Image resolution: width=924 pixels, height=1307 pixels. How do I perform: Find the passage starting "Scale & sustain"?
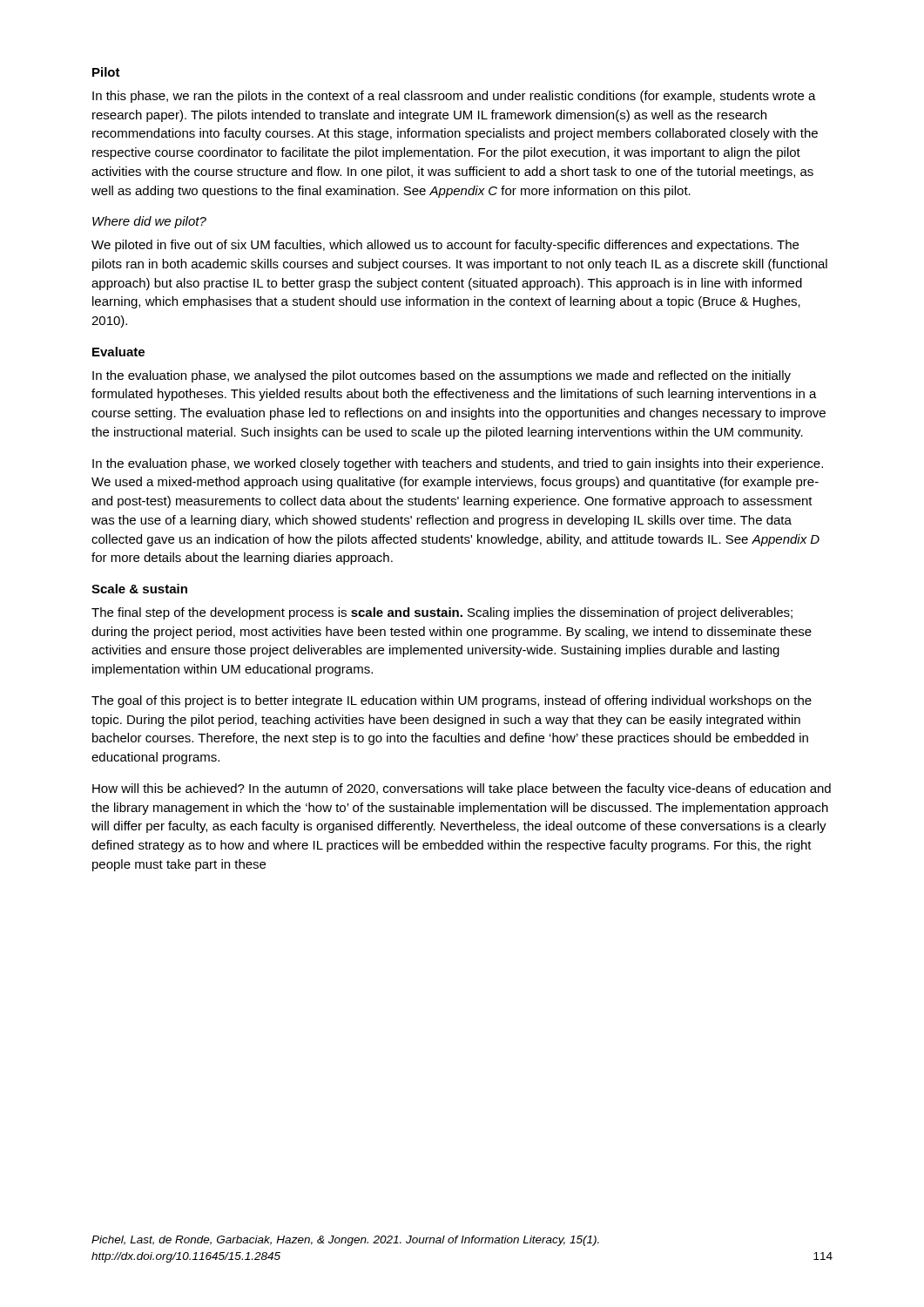(140, 589)
